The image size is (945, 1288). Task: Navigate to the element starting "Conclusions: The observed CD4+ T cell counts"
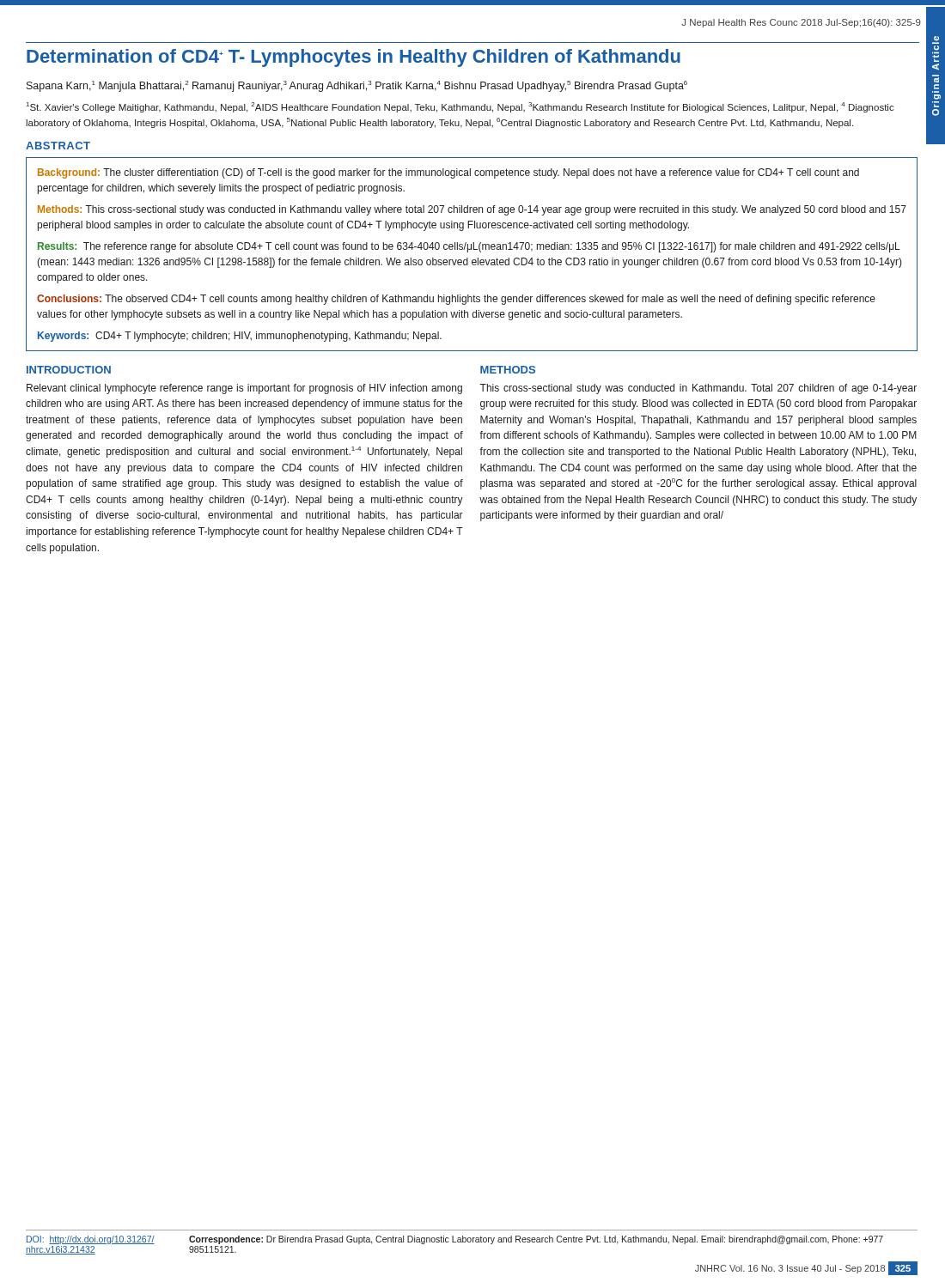coord(456,306)
